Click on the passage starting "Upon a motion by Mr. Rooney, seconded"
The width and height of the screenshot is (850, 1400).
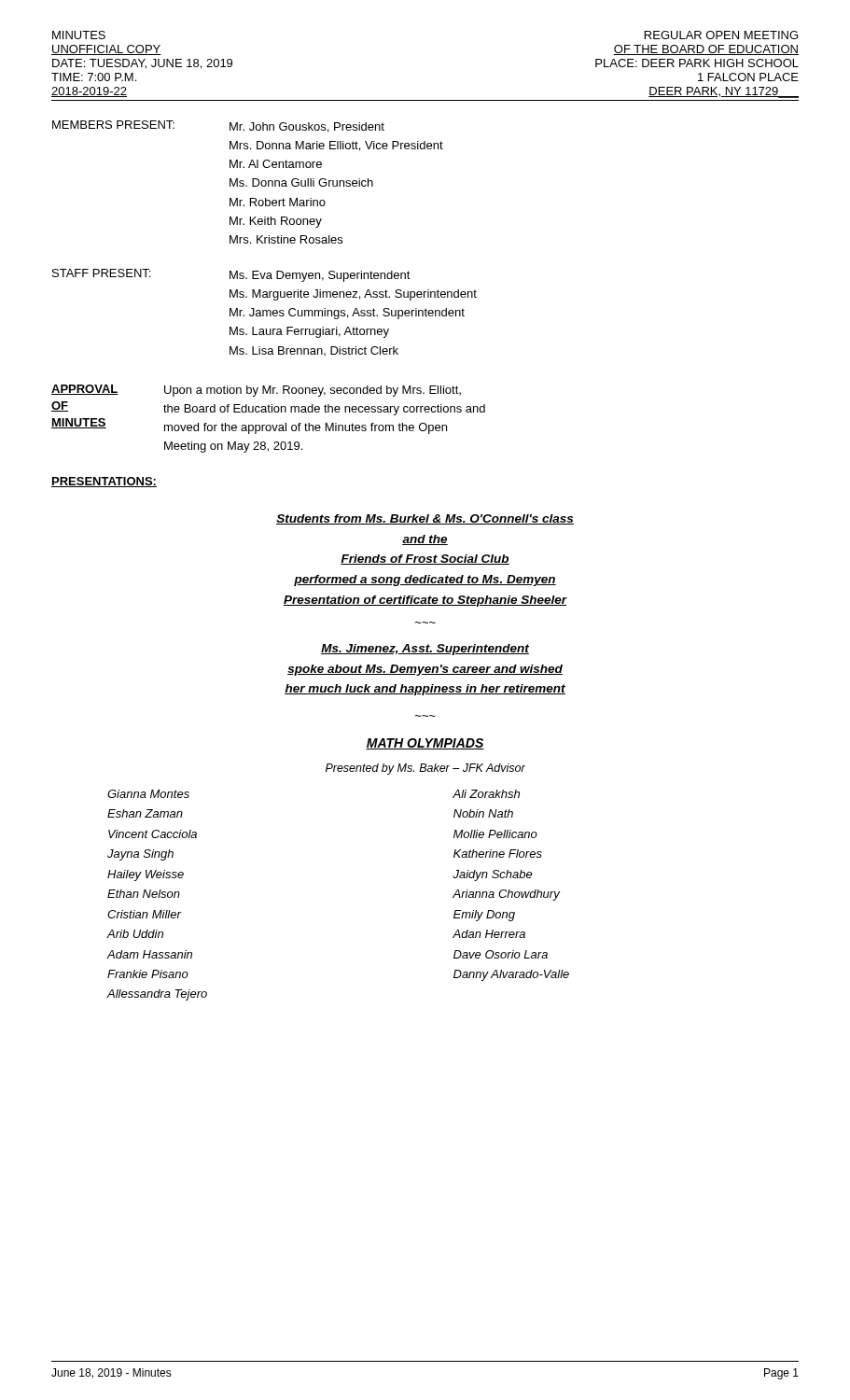(324, 418)
